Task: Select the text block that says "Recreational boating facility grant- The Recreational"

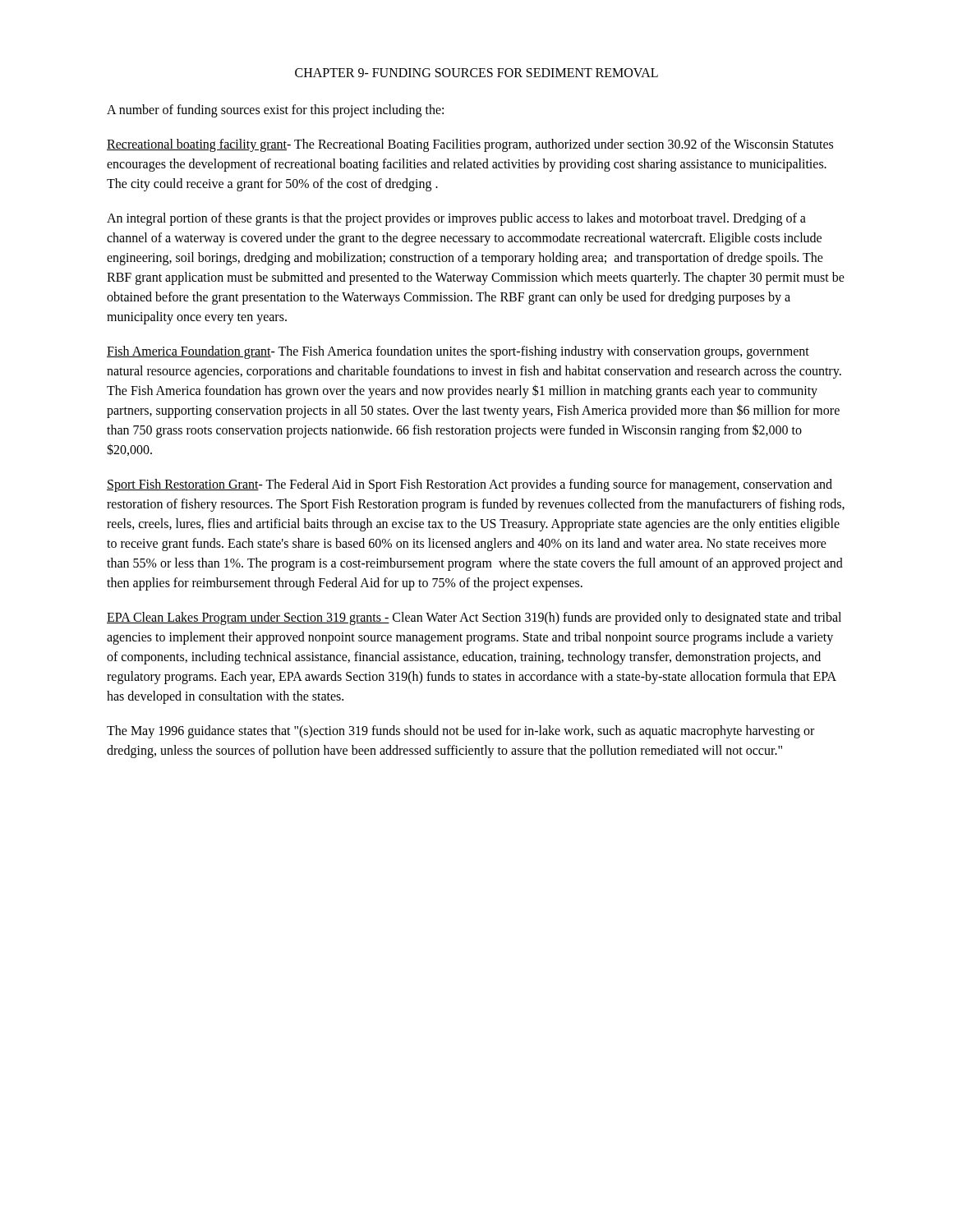Action: [470, 164]
